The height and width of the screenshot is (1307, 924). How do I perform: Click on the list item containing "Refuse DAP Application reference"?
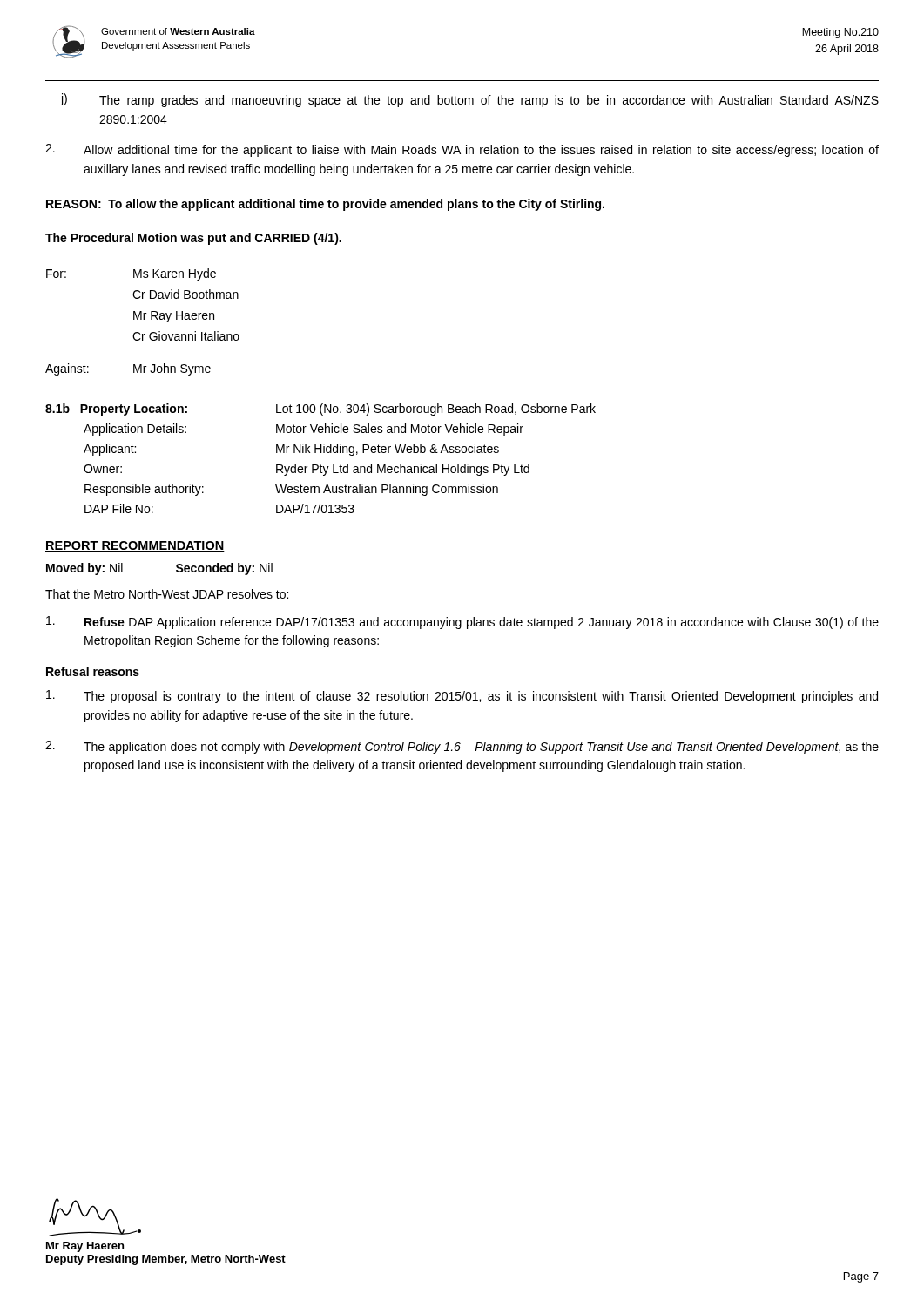[x=462, y=632]
